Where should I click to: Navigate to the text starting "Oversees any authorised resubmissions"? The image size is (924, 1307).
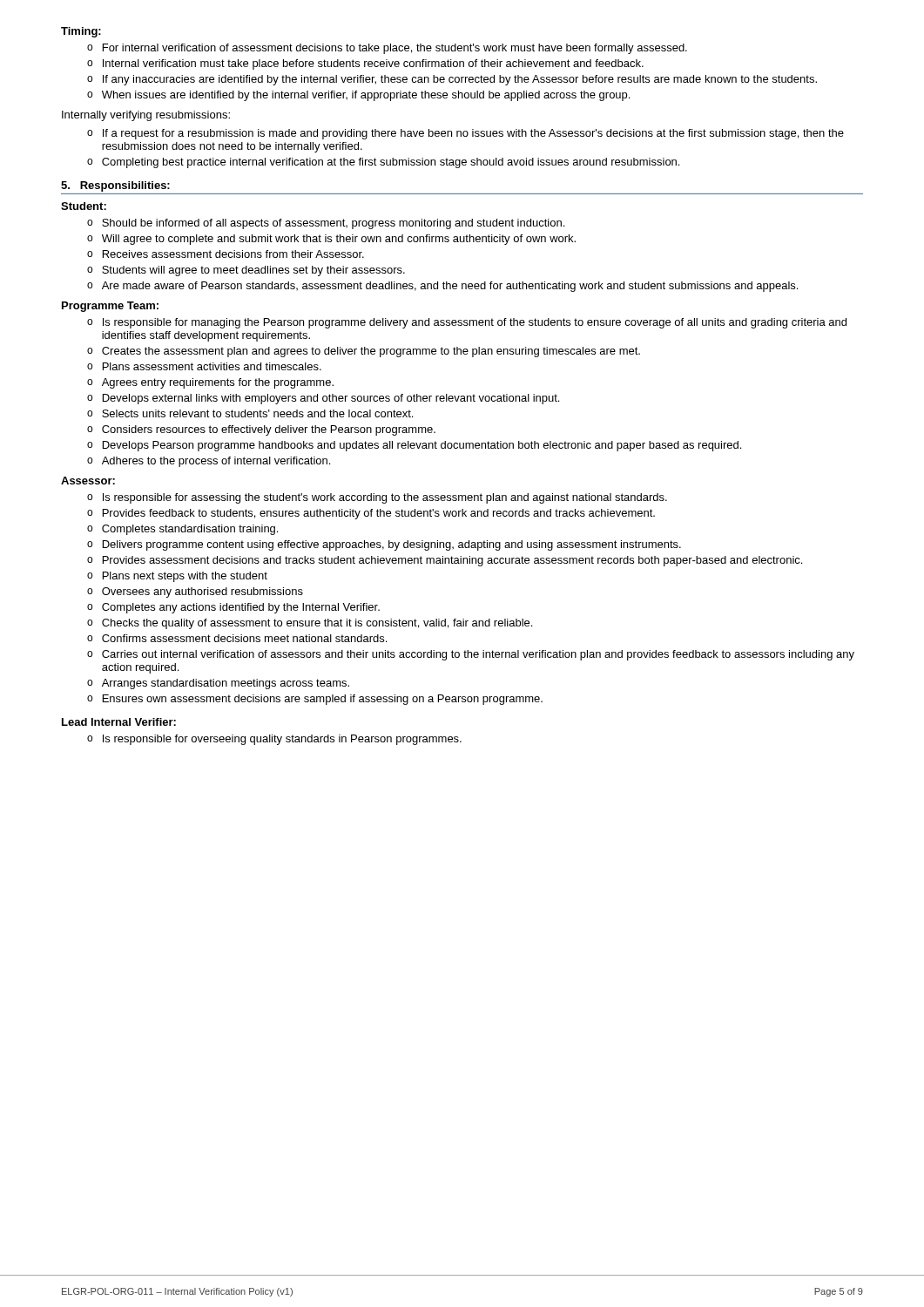(x=202, y=593)
